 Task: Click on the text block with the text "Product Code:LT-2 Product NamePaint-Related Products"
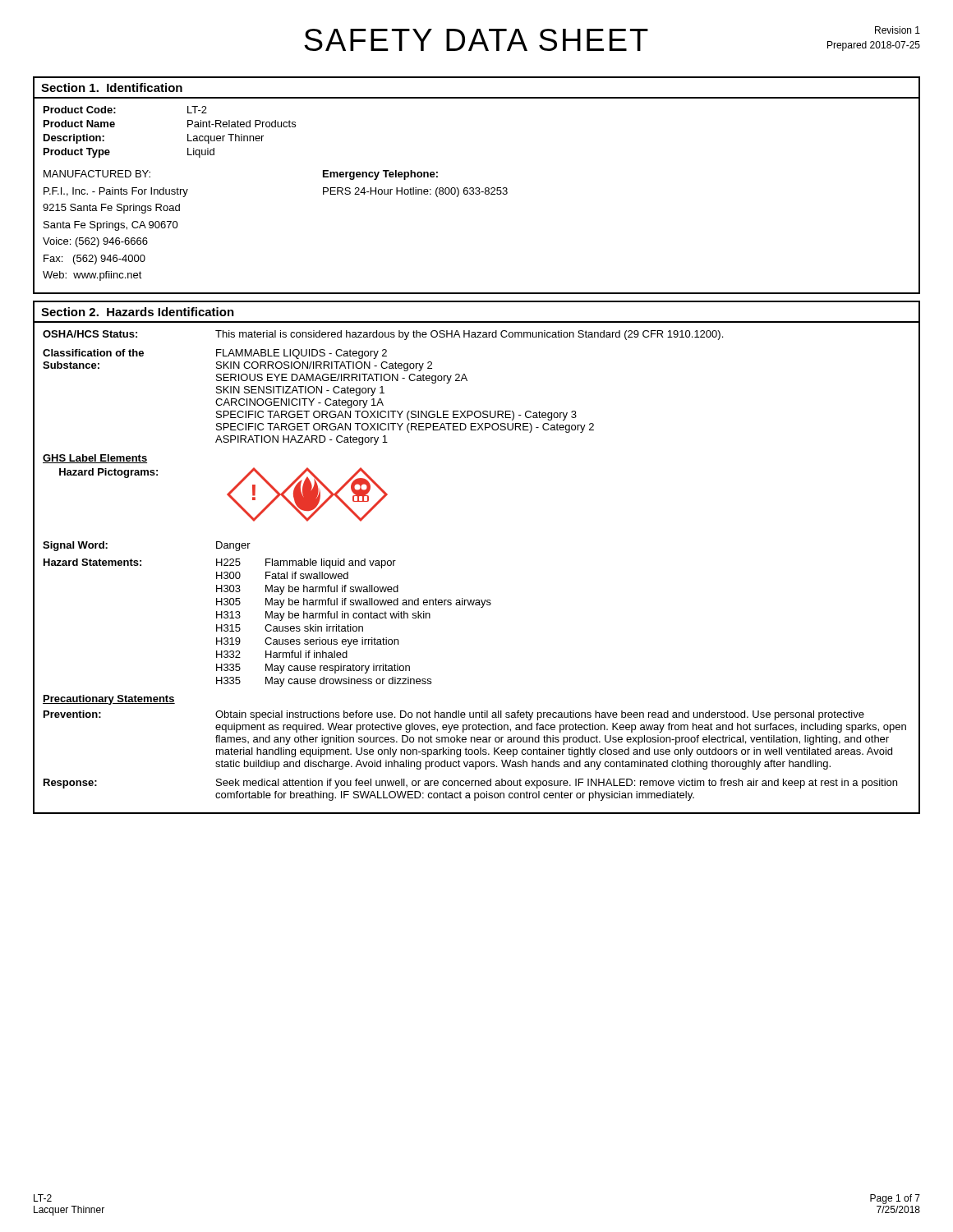(81, 110)
